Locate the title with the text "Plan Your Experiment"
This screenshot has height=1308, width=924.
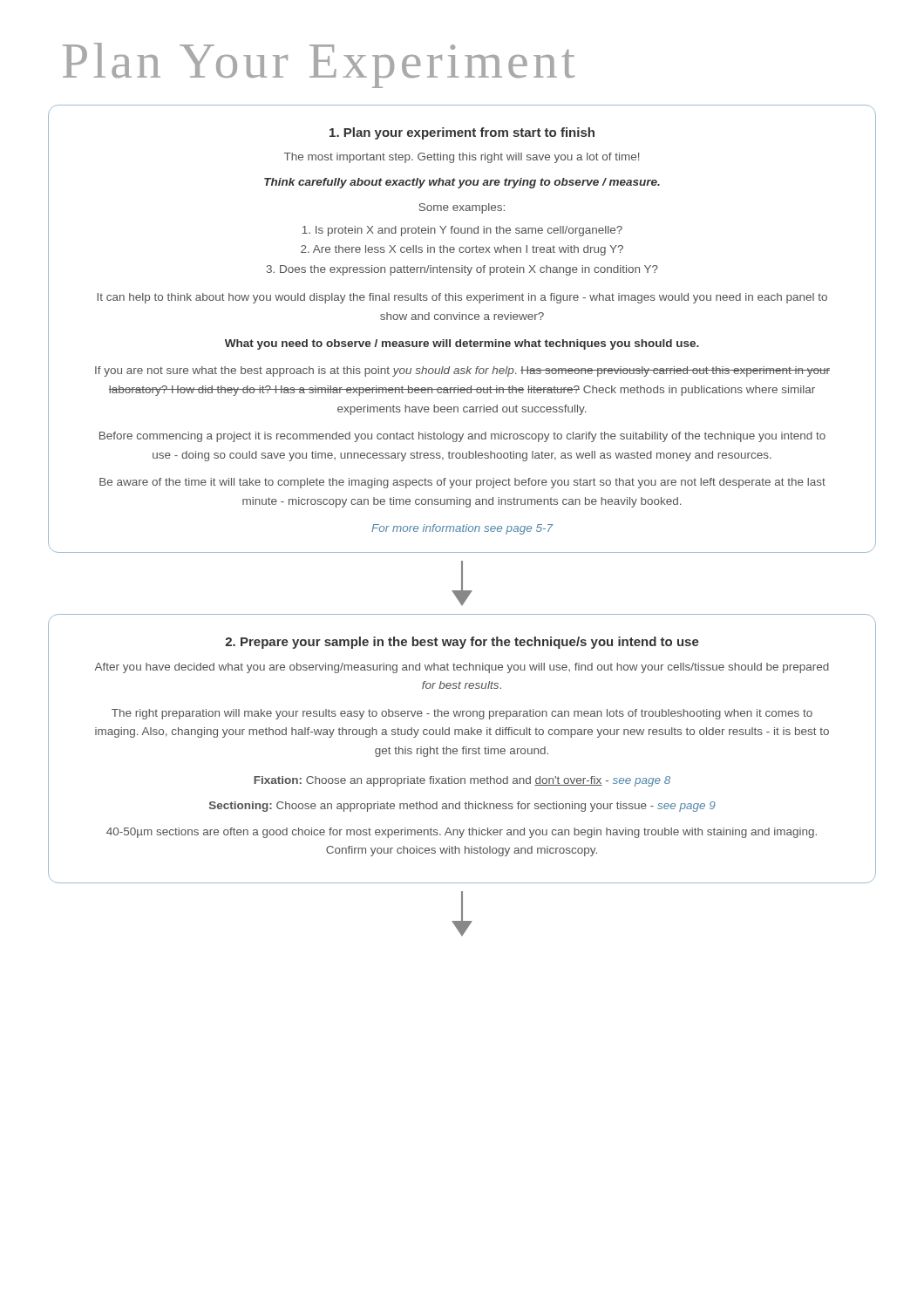pos(320,61)
